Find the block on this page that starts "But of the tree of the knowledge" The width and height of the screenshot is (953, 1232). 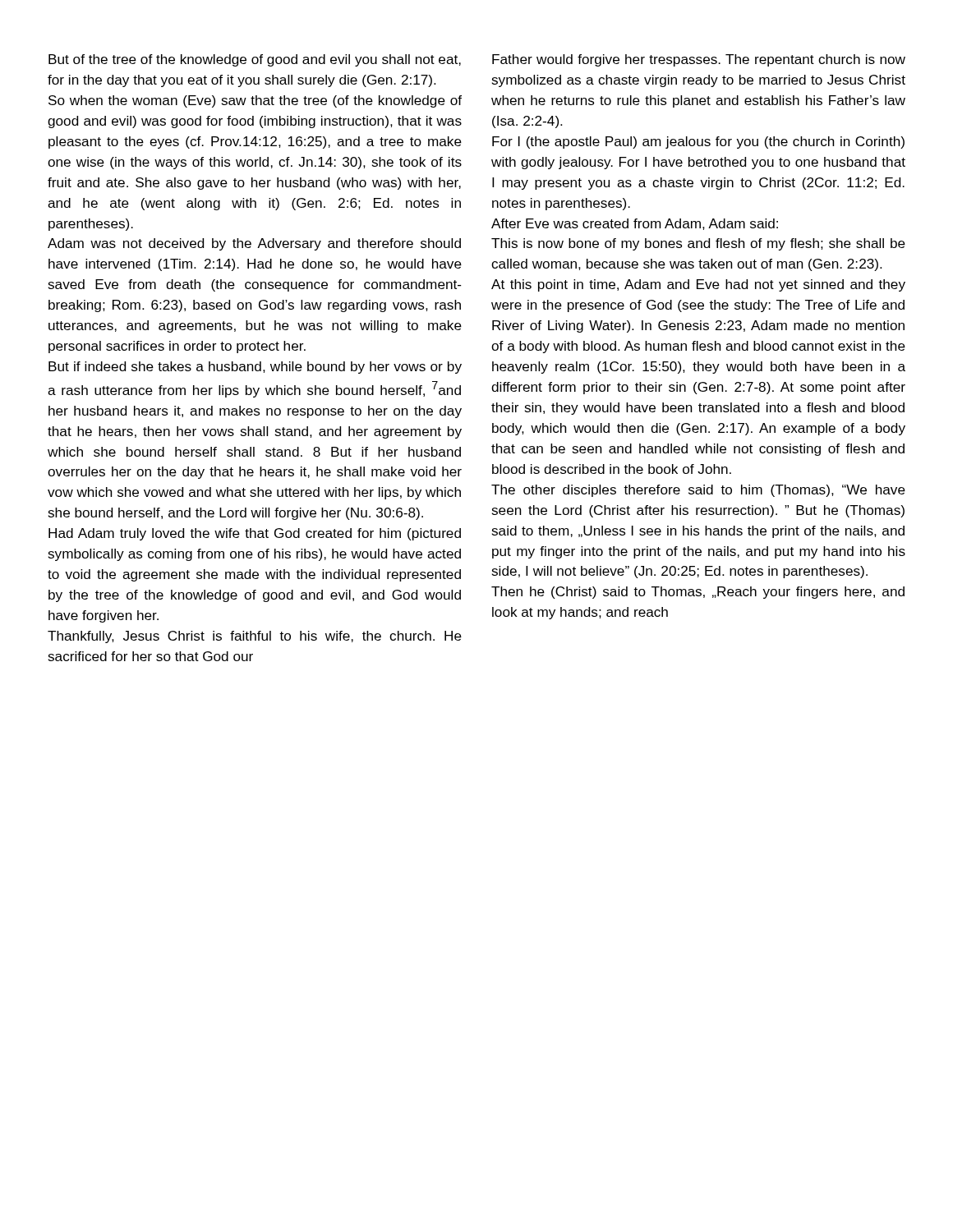[x=255, y=70]
